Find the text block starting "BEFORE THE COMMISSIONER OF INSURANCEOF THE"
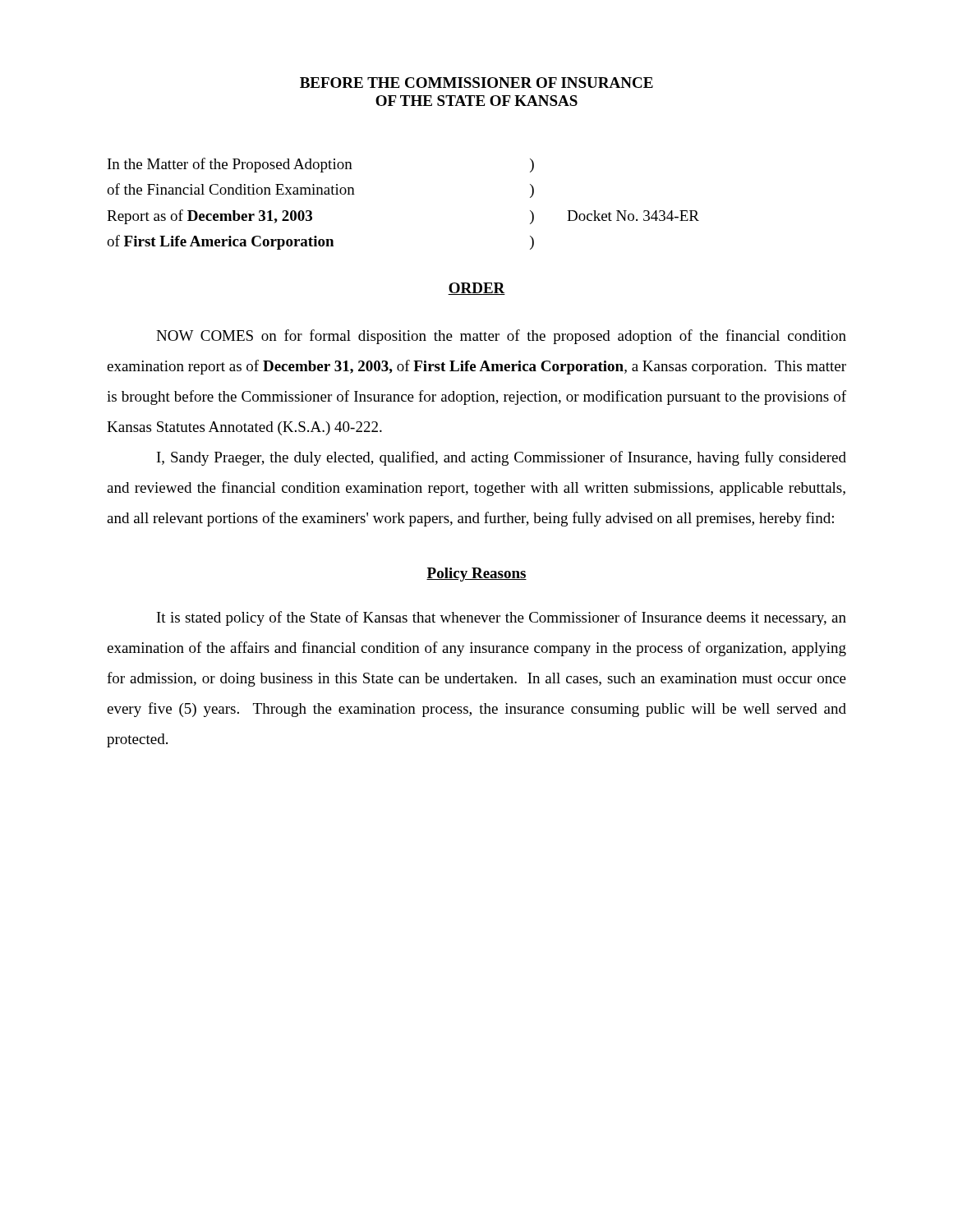Screen dimensions: 1232x953 click(476, 92)
